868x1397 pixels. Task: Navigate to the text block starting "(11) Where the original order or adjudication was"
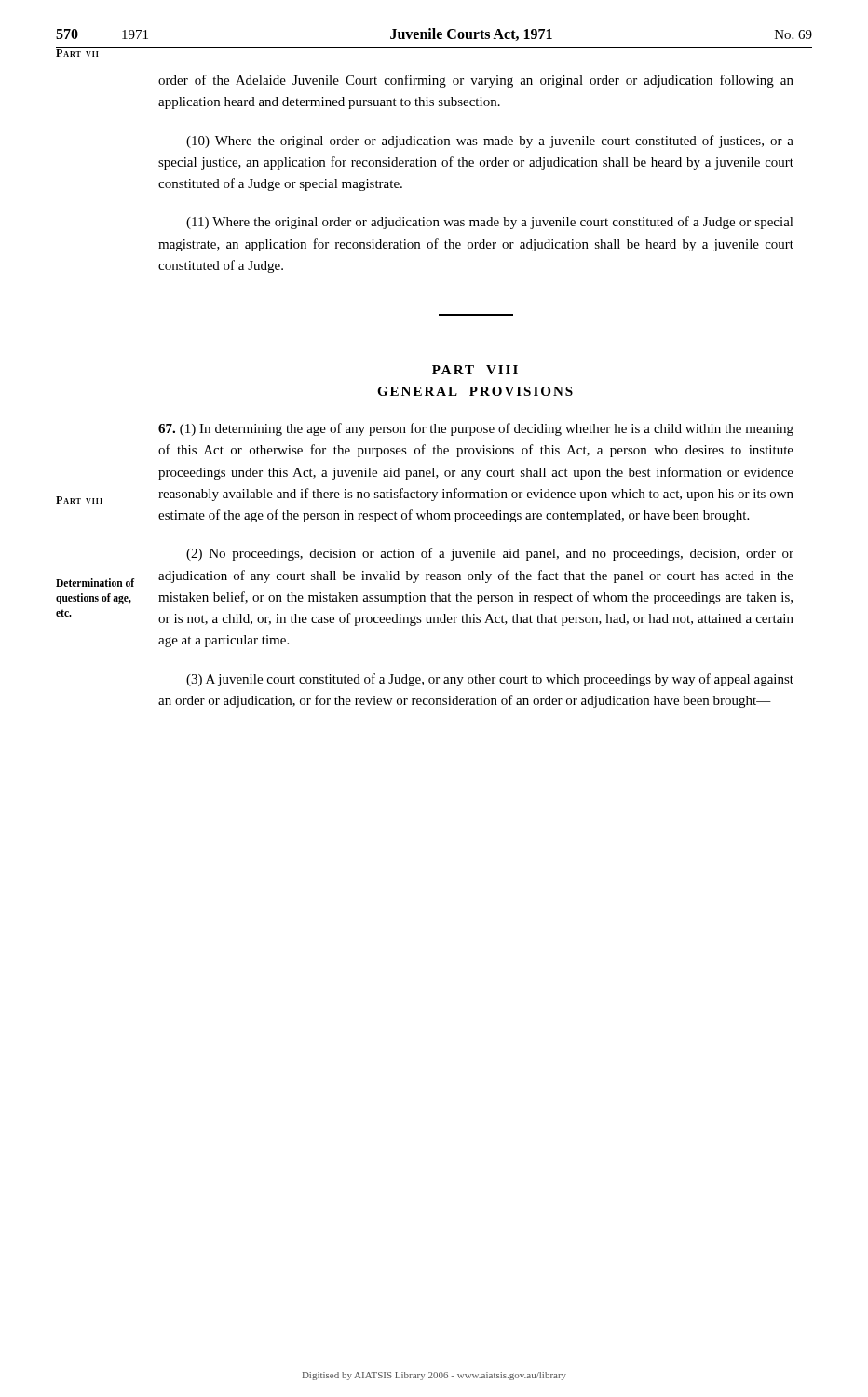click(476, 244)
